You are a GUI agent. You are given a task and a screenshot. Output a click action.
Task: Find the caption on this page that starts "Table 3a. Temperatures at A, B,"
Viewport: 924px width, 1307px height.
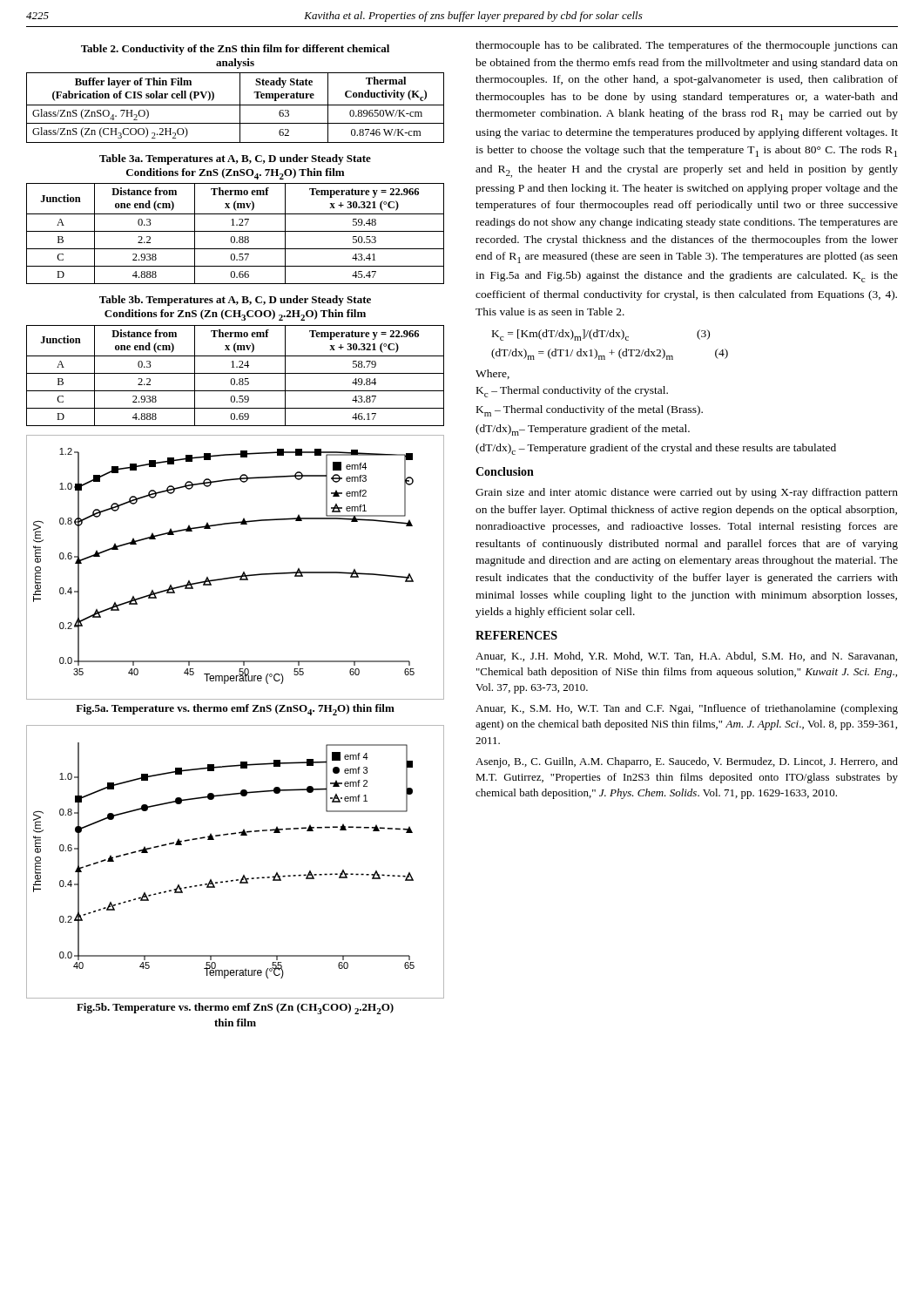[x=235, y=166]
